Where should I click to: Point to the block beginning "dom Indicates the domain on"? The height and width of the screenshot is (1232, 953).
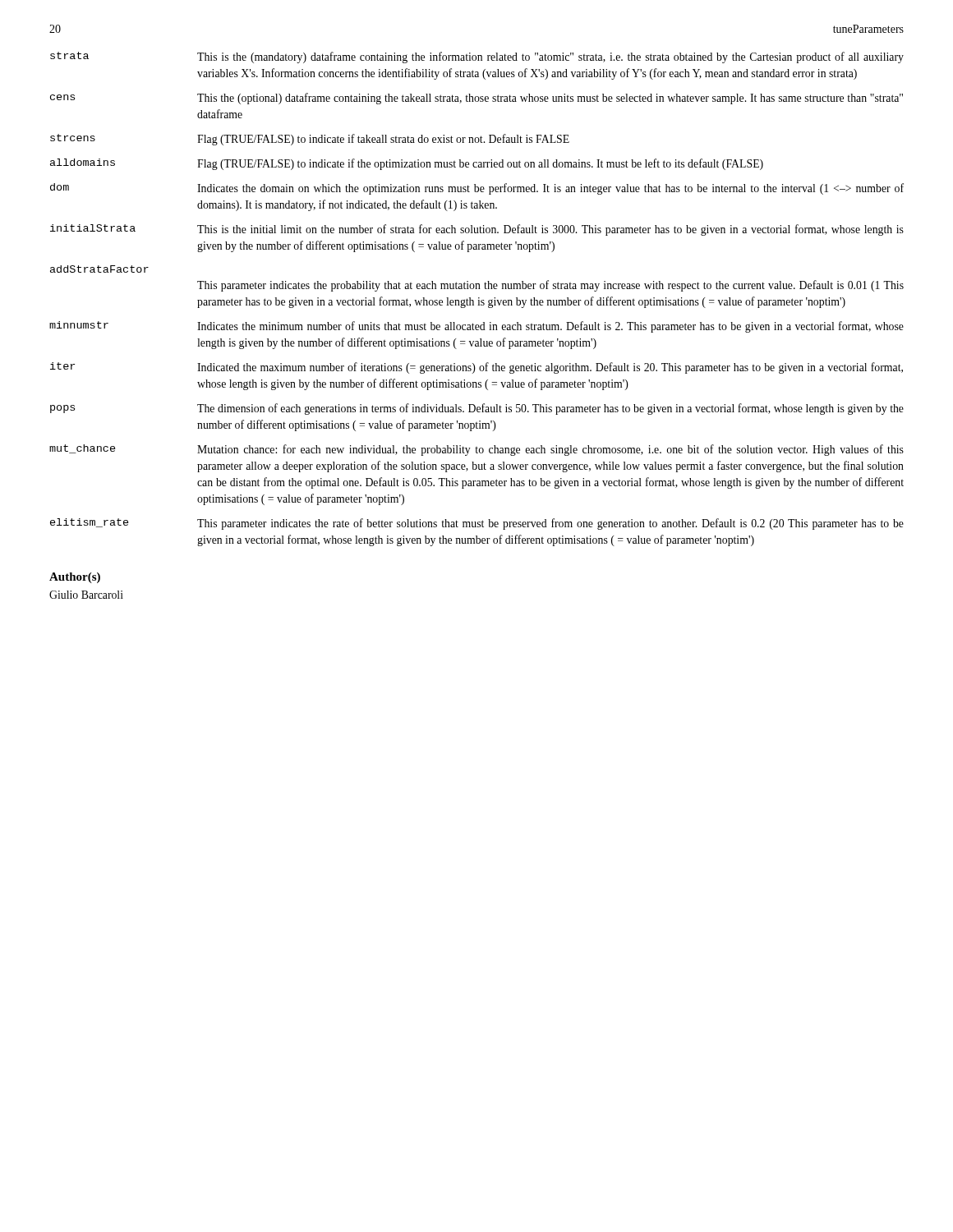click(x=476, y=197)
